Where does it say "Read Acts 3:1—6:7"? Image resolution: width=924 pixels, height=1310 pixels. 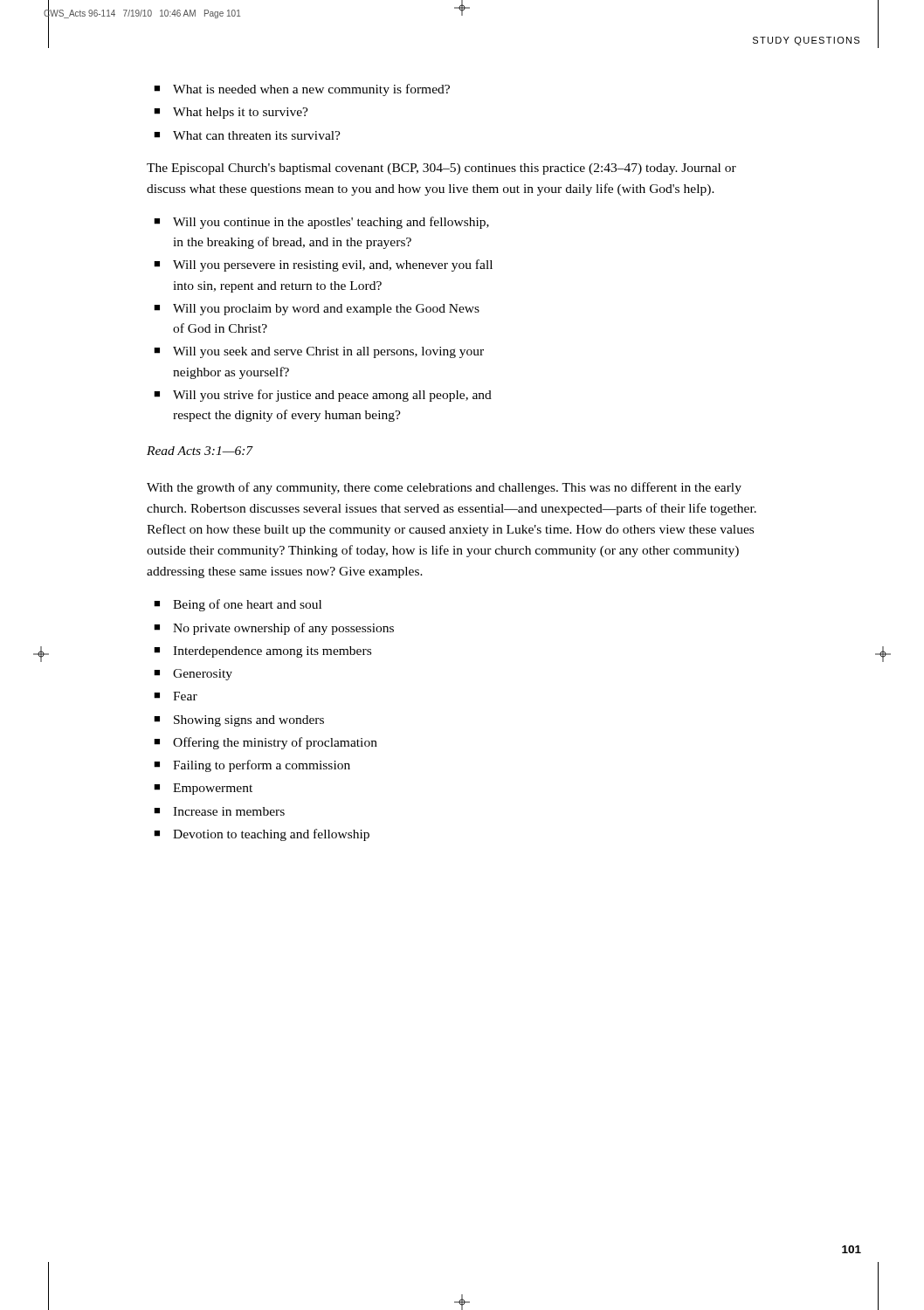200,450
